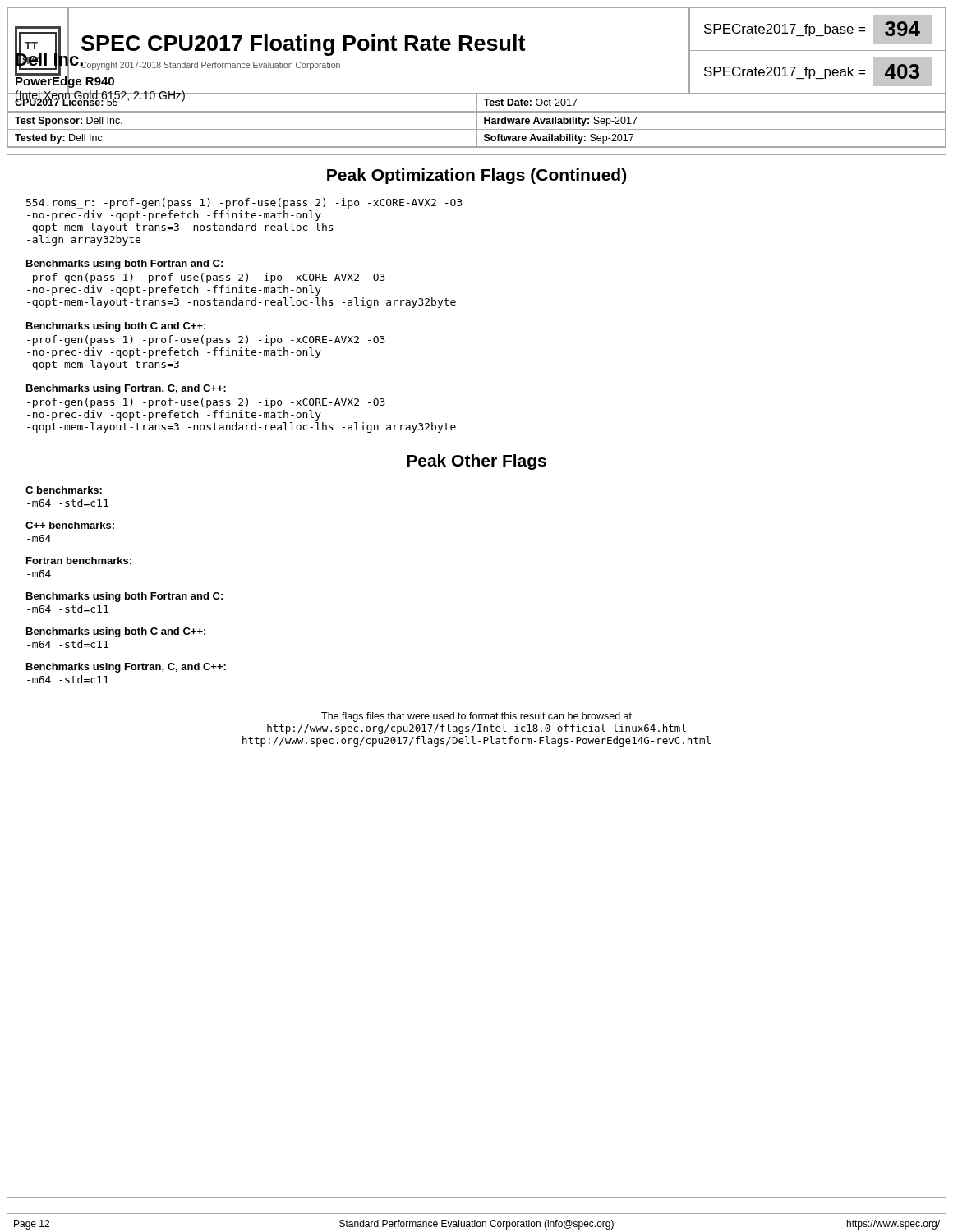Select the passage starting "Test Date: Oct-2017"
Screen dimensions: 1232x953
point(530,103)
